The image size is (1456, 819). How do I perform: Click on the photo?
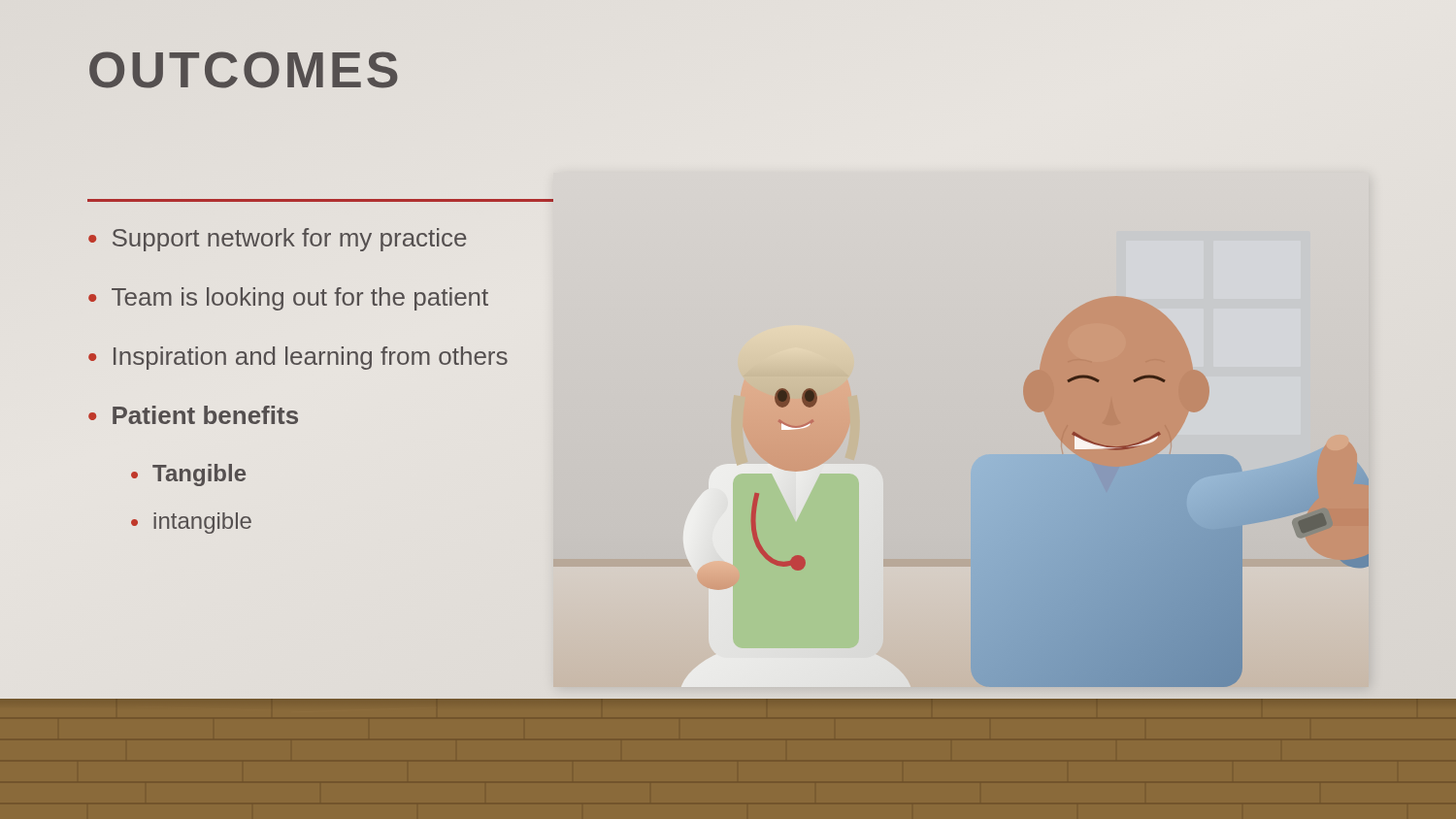coord(961,430)
